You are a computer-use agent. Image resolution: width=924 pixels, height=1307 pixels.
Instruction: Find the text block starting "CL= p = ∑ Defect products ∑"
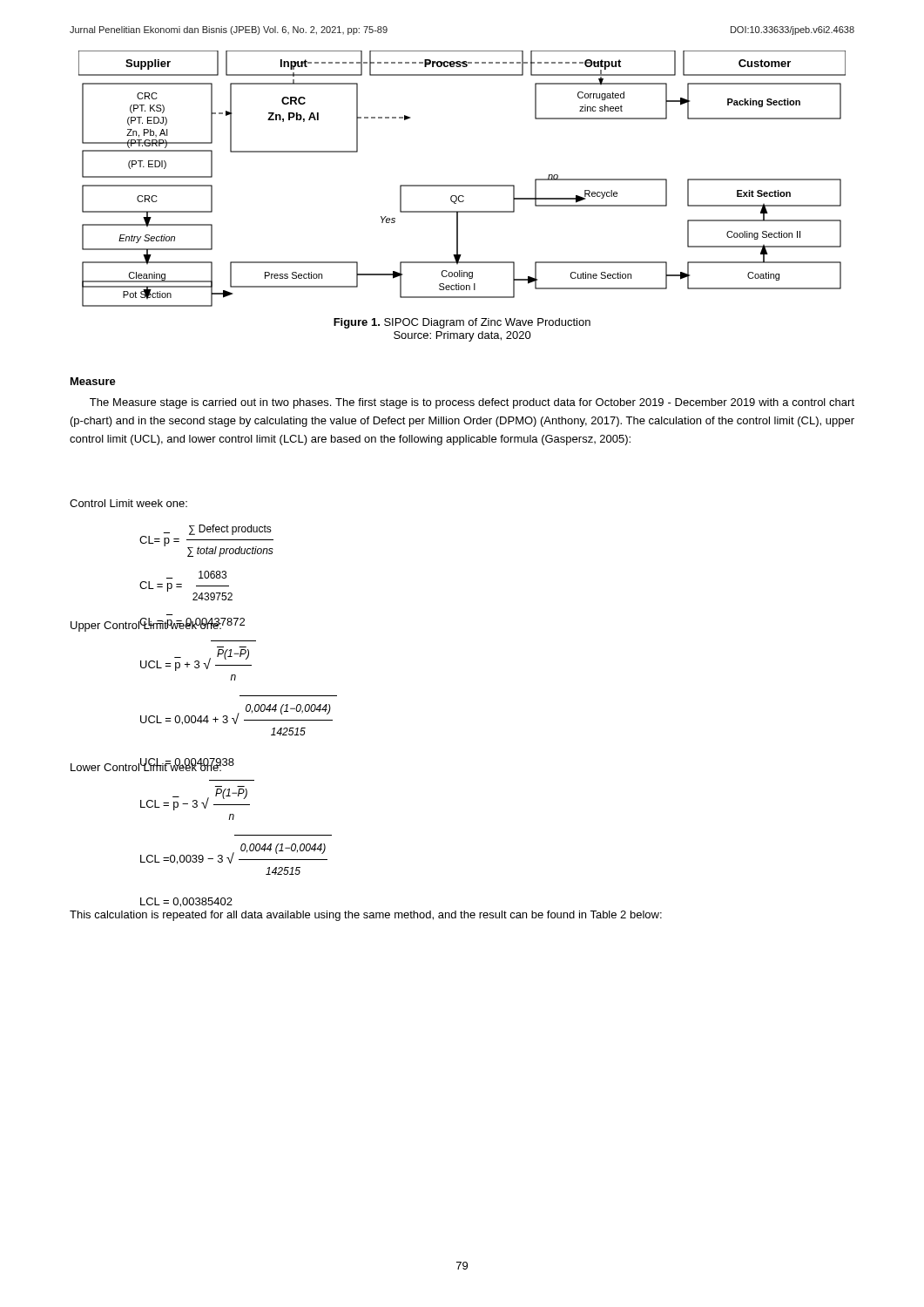point(208,576)
